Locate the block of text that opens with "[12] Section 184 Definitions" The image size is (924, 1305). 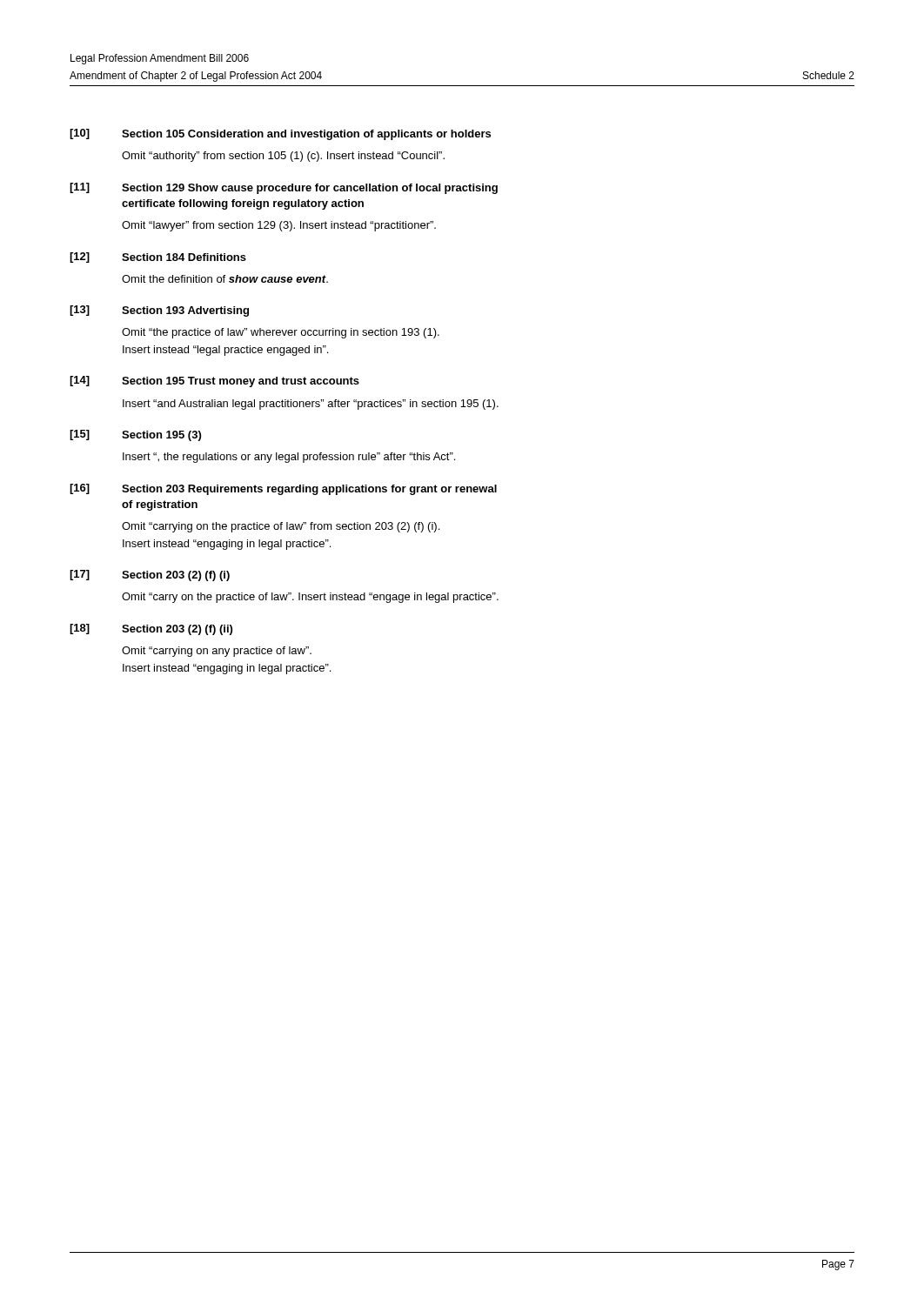[158, 258]
